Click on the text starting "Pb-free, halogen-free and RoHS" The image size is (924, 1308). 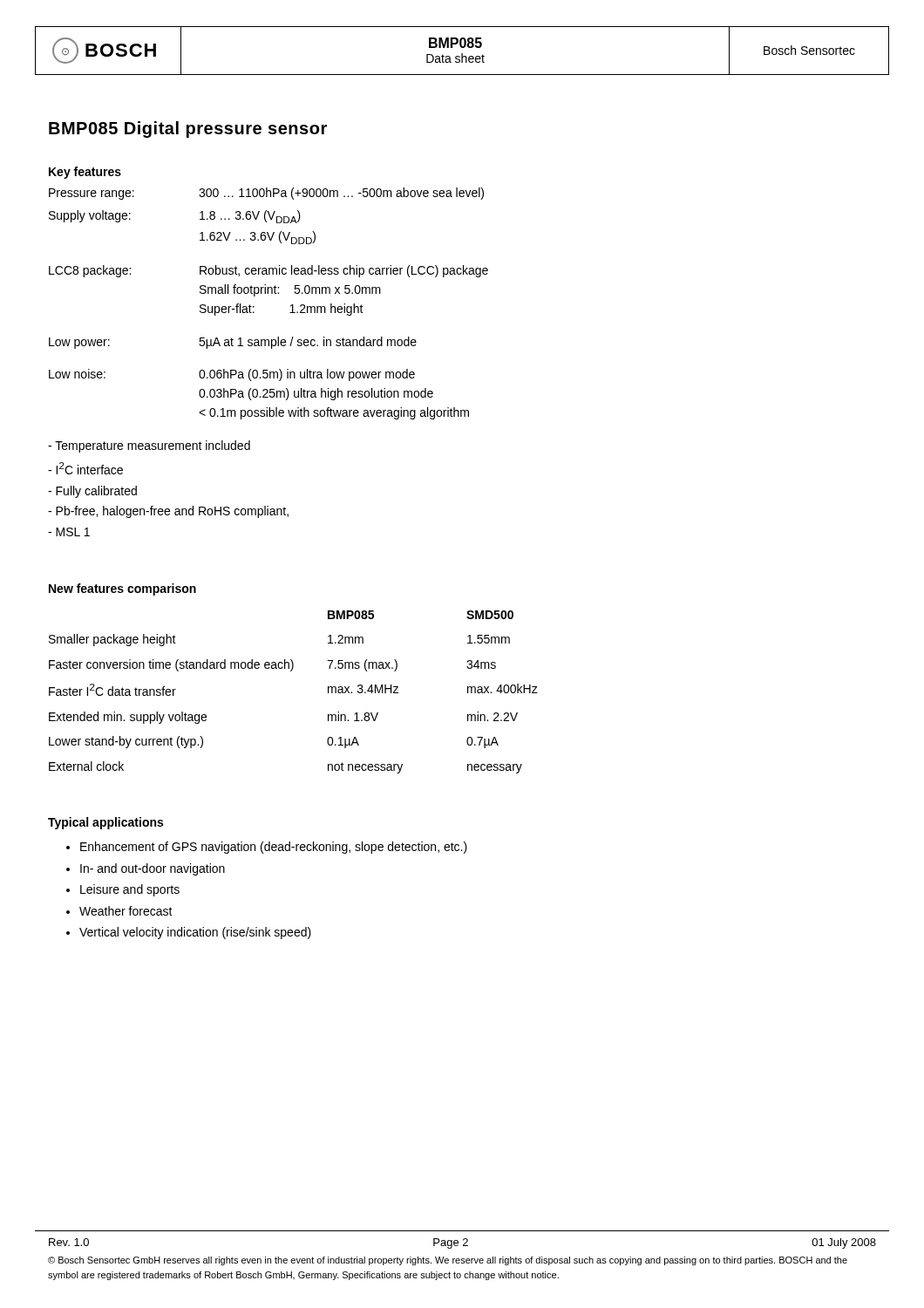tap(169, 511)
